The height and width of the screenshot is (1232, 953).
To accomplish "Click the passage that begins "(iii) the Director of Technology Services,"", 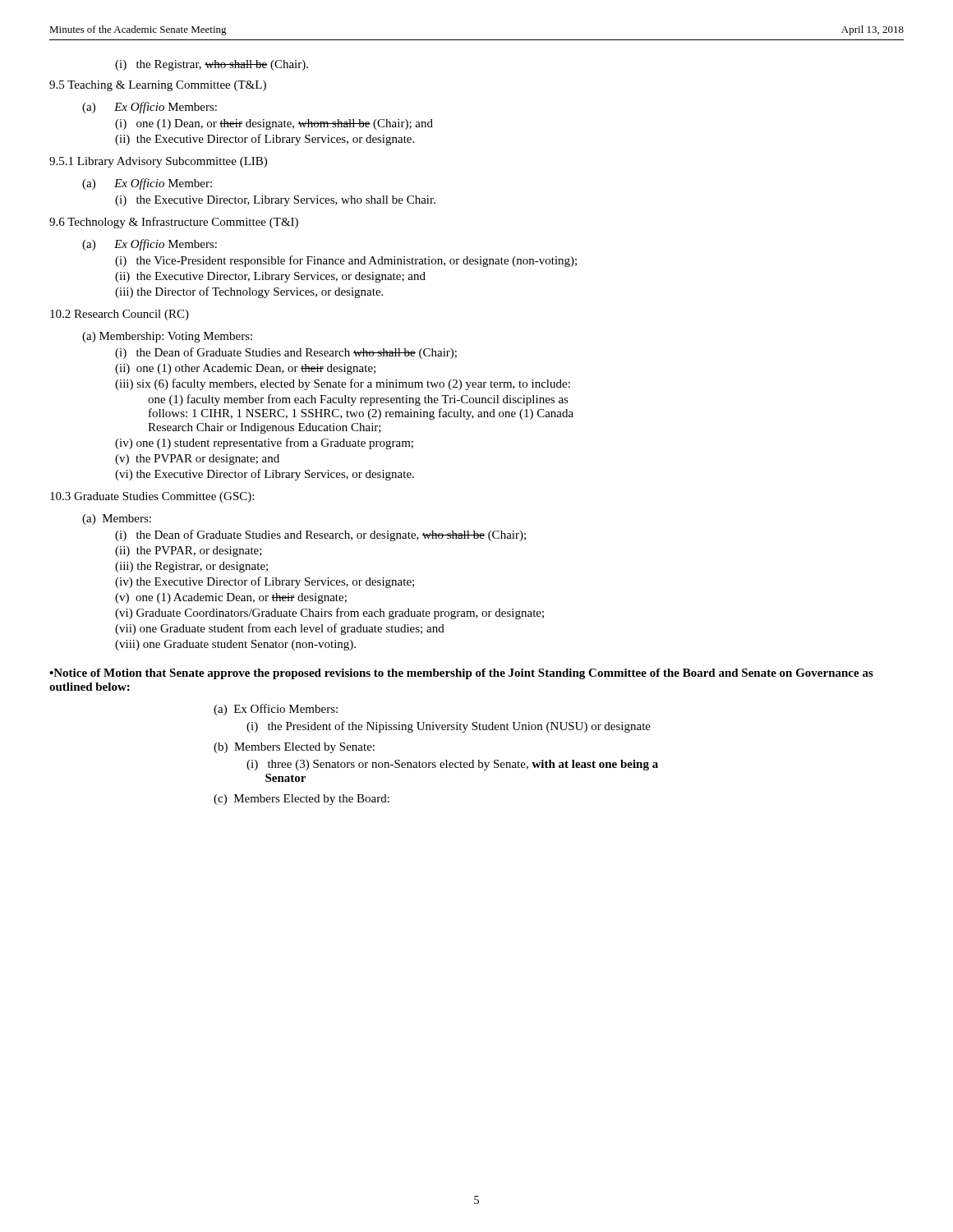I will click(x=249, y=292).
